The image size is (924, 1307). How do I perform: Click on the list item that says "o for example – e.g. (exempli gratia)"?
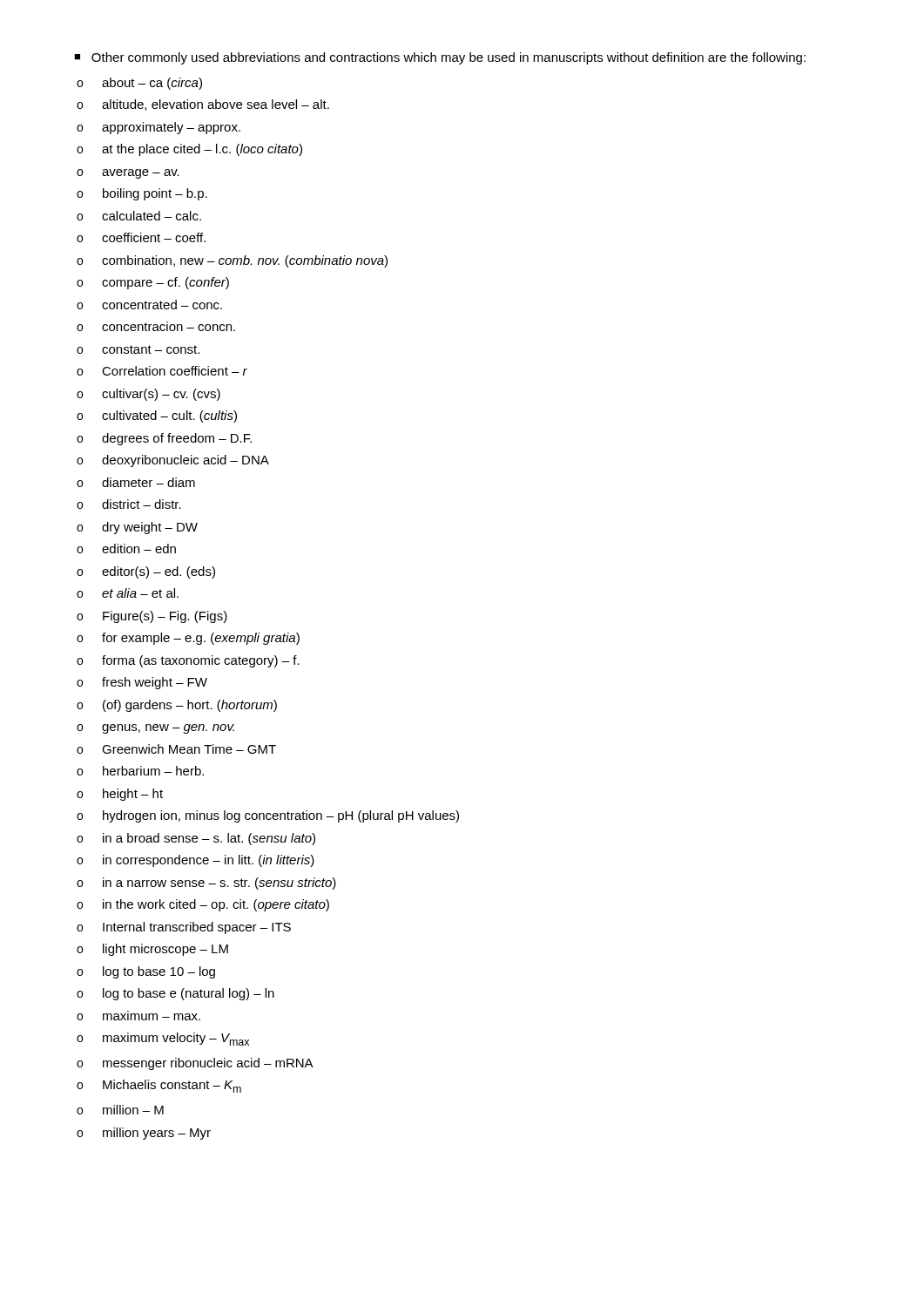click(x=188, y=639)
